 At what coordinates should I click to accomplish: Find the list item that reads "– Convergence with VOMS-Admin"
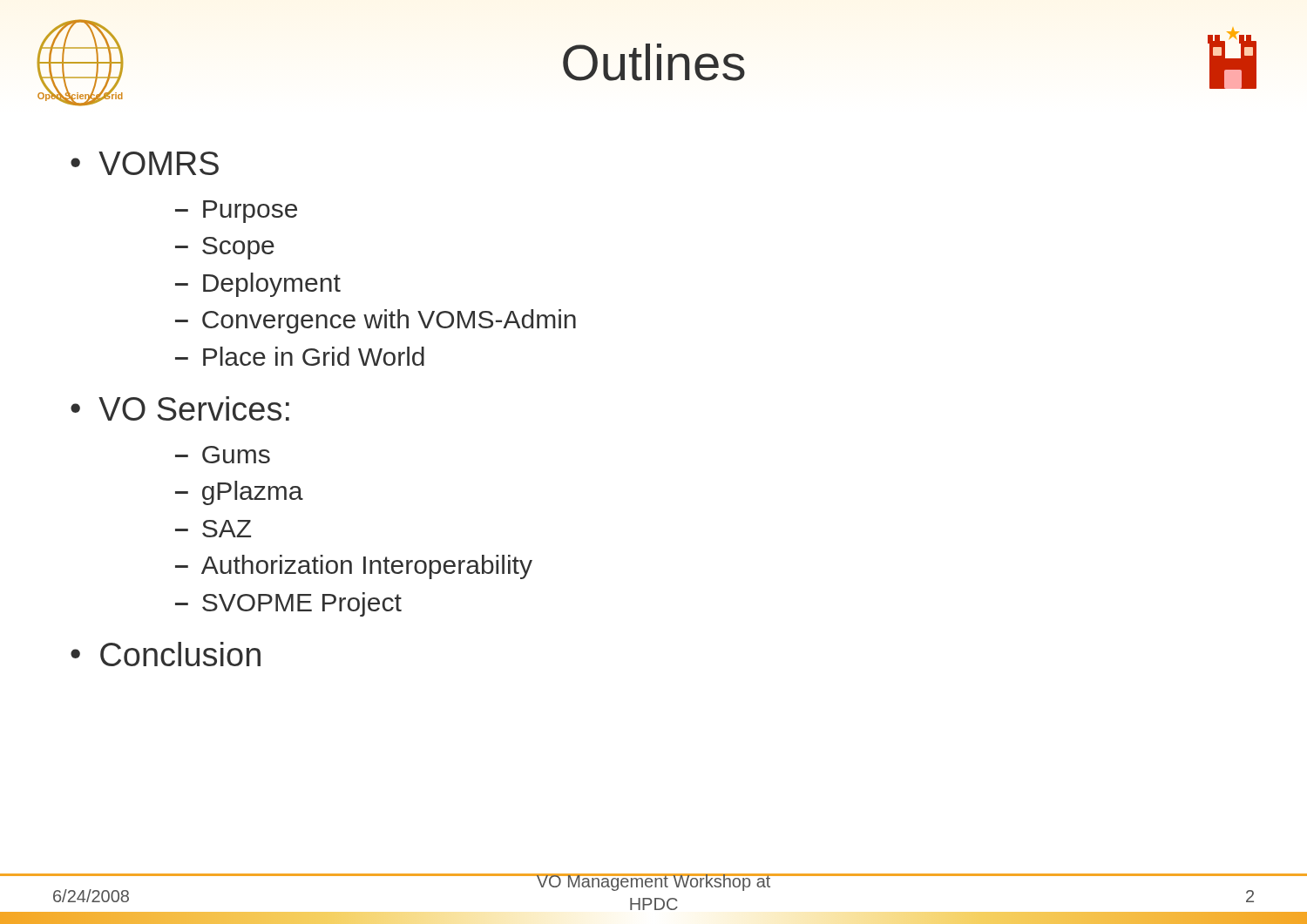pyautogui.click(x=376, y=320)
